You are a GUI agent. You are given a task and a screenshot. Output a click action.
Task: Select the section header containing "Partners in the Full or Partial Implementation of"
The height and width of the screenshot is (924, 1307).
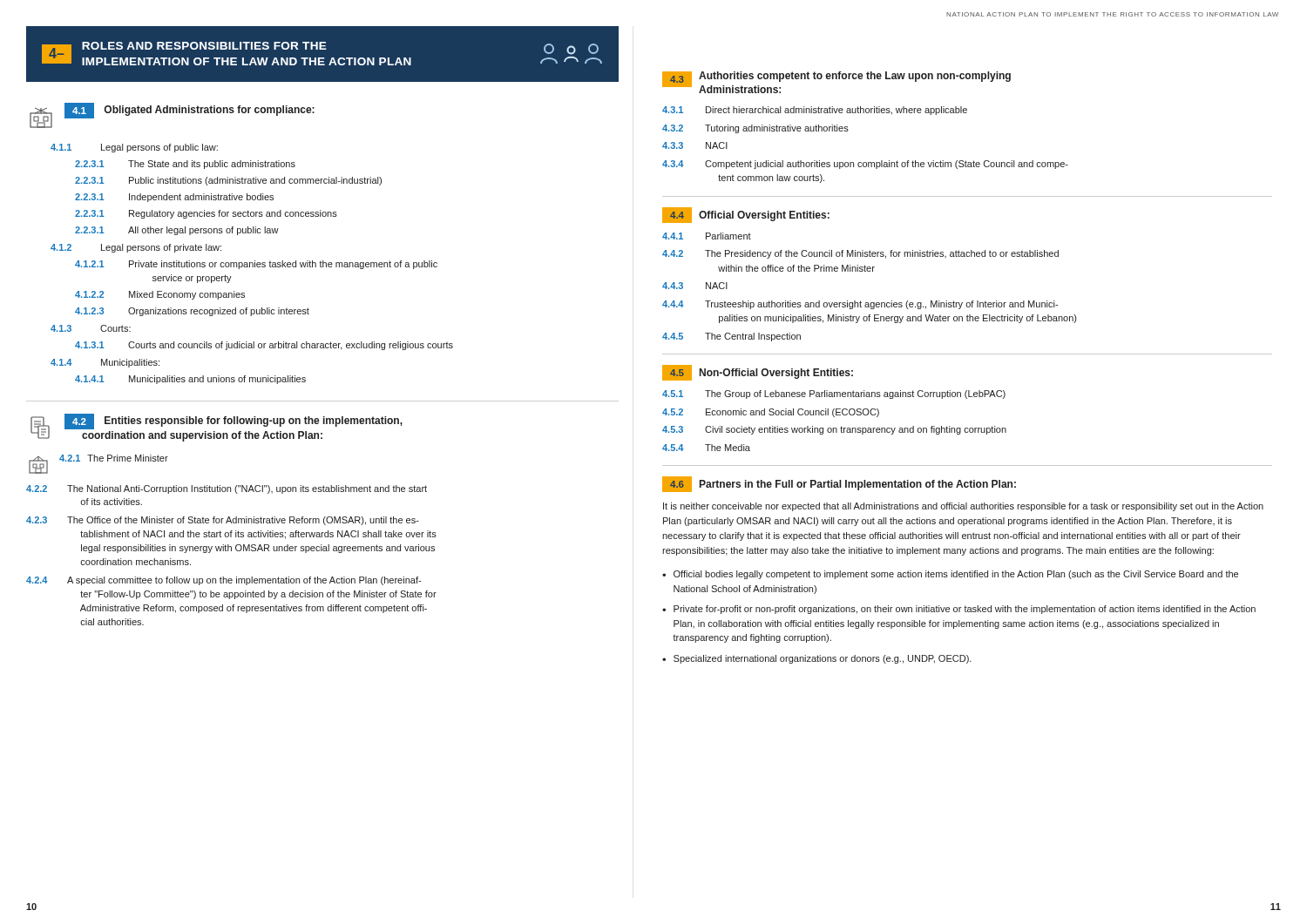(x=858, y=484)
